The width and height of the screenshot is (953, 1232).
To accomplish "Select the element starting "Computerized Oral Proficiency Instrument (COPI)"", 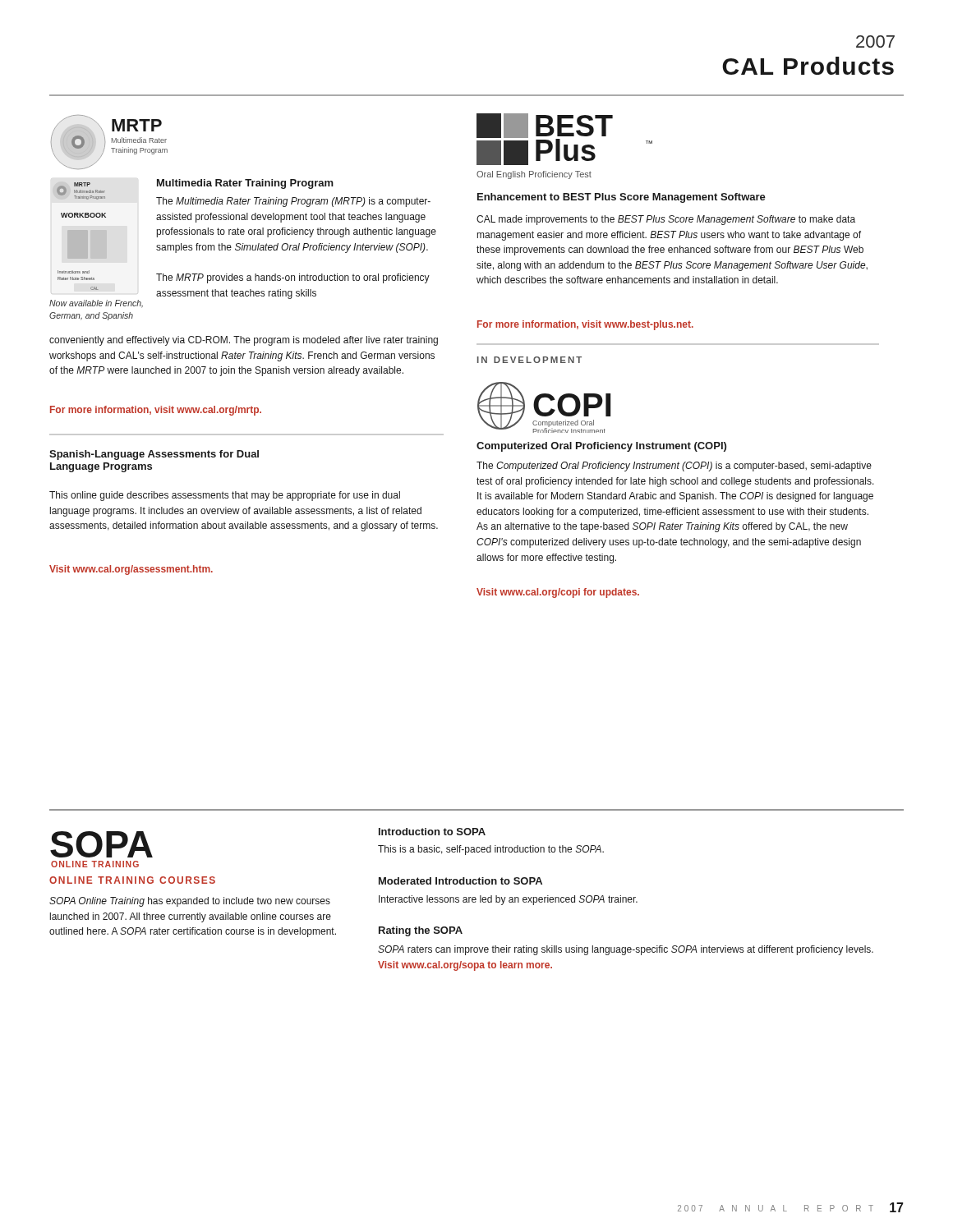I will [678, 446].
